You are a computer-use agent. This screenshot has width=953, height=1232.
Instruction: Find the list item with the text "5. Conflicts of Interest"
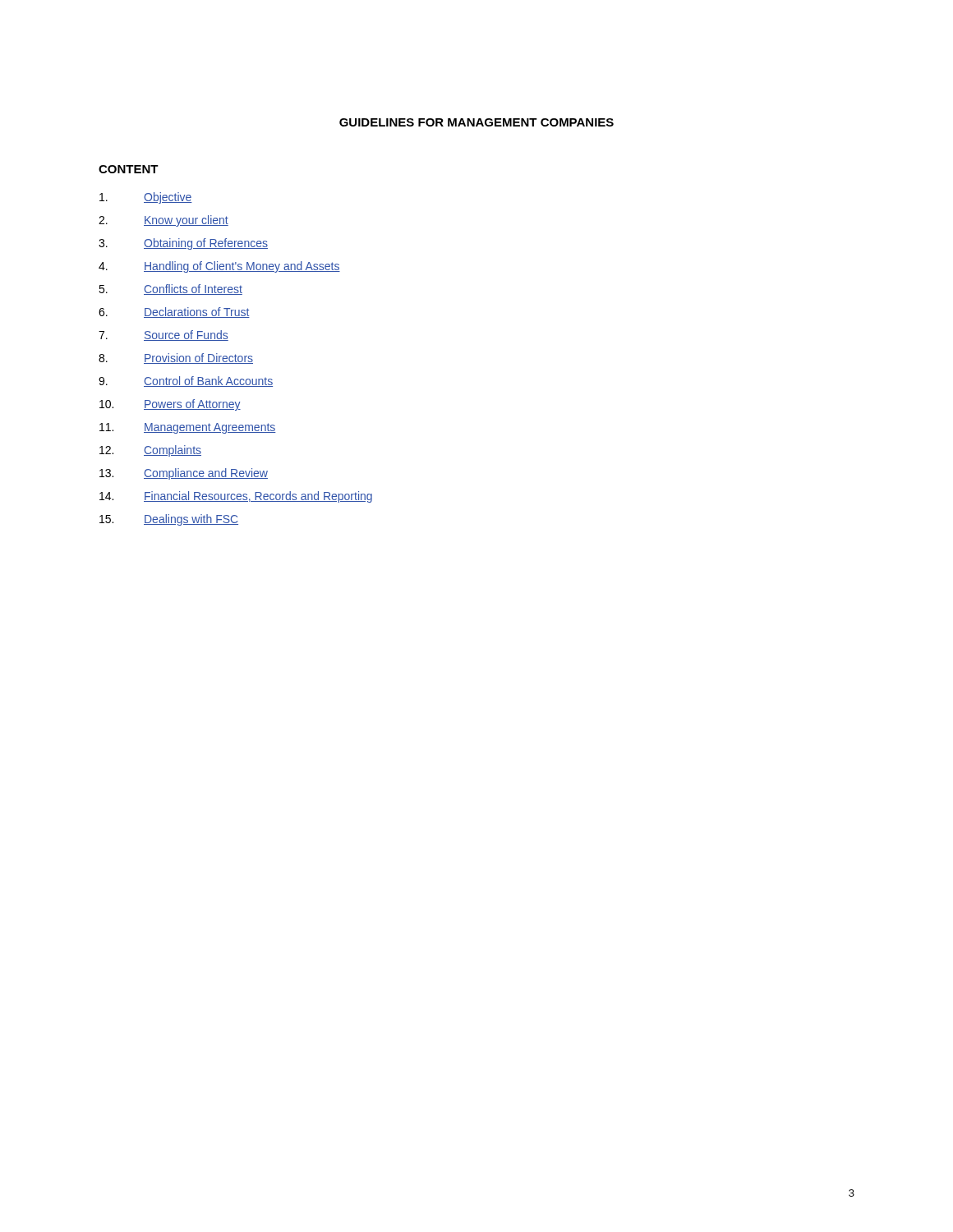point(170,289)
